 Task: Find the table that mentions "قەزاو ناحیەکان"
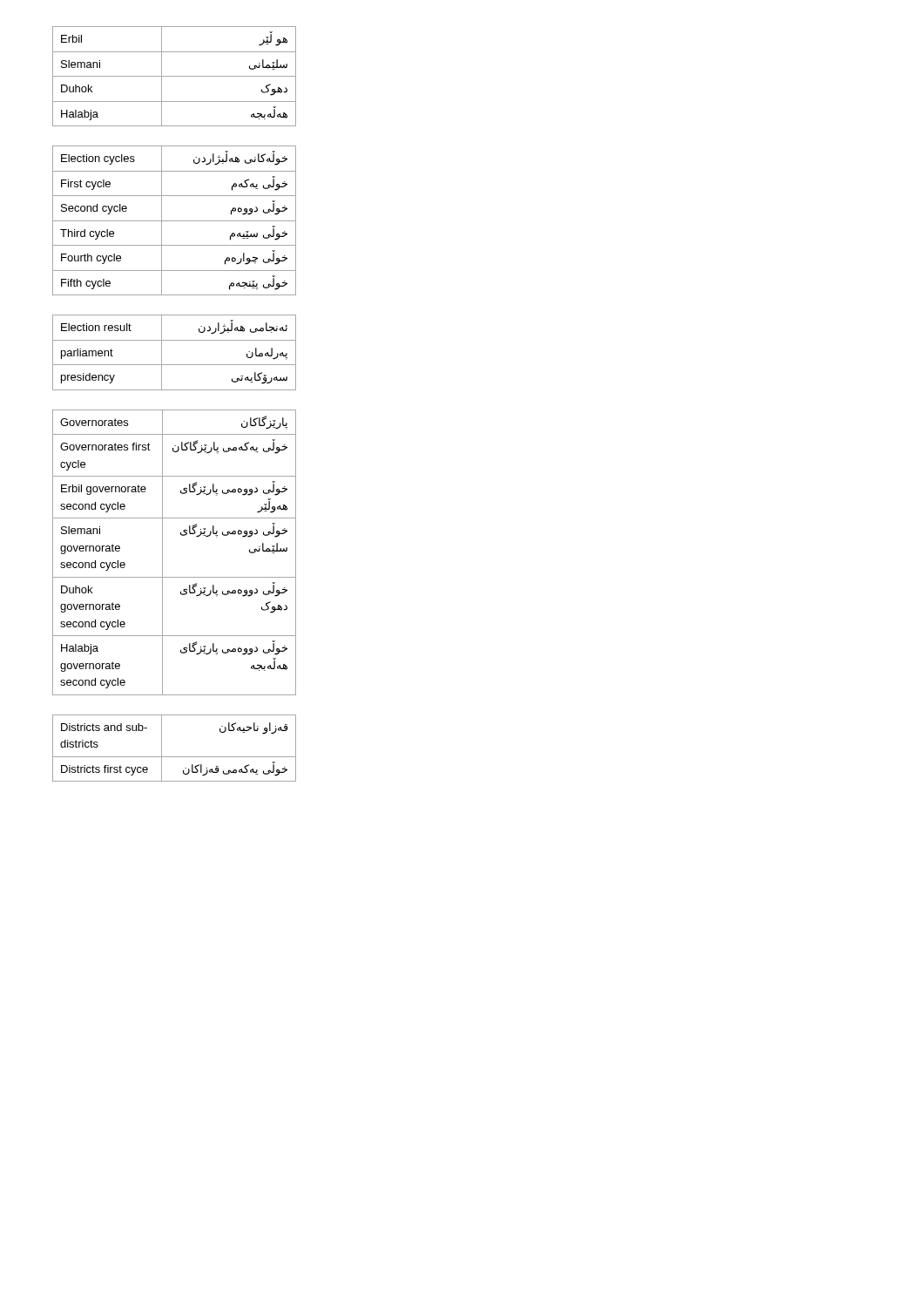[205, 748]
